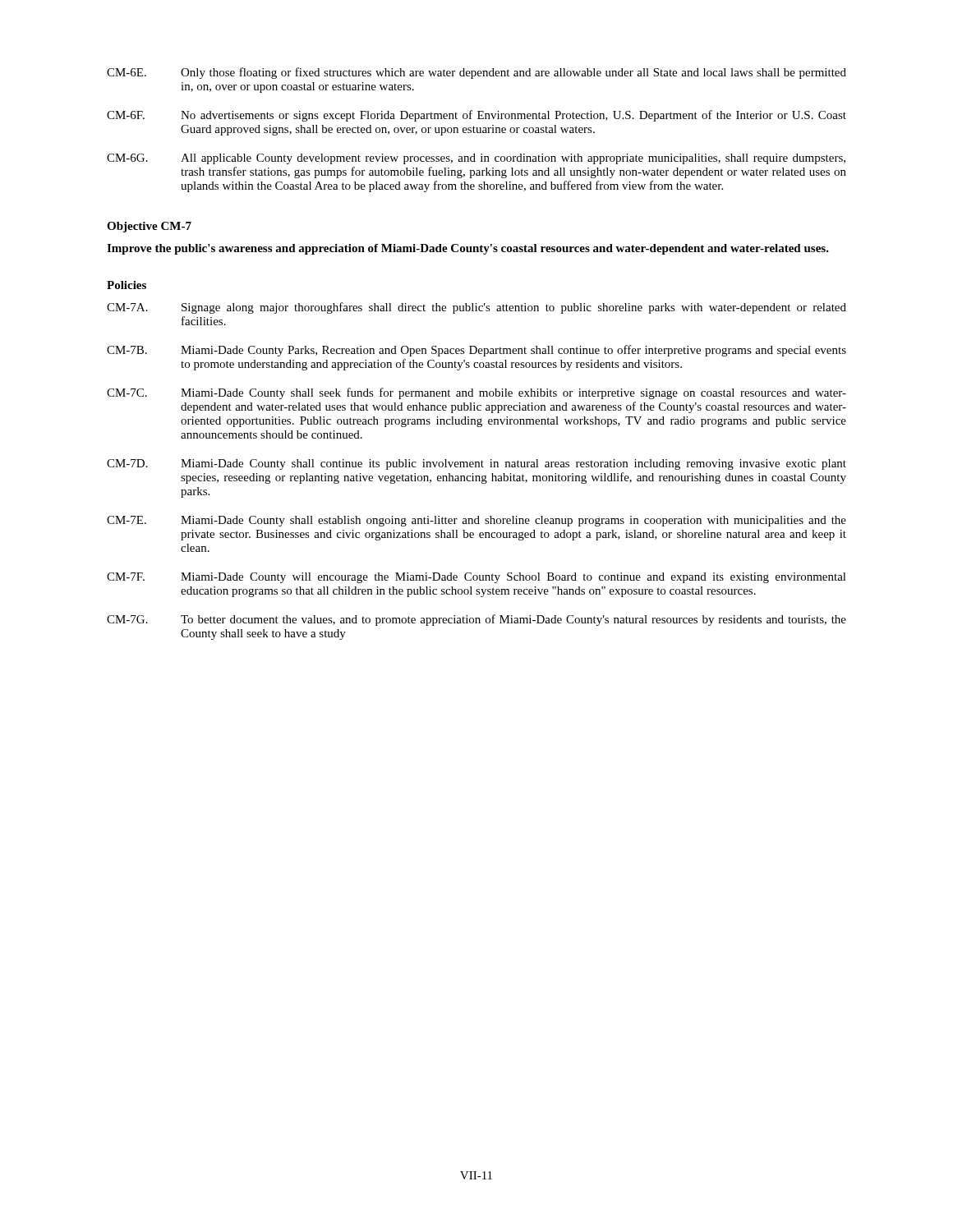
Task: Point to the text block starting "Improve the public's"
Action: 468,248
